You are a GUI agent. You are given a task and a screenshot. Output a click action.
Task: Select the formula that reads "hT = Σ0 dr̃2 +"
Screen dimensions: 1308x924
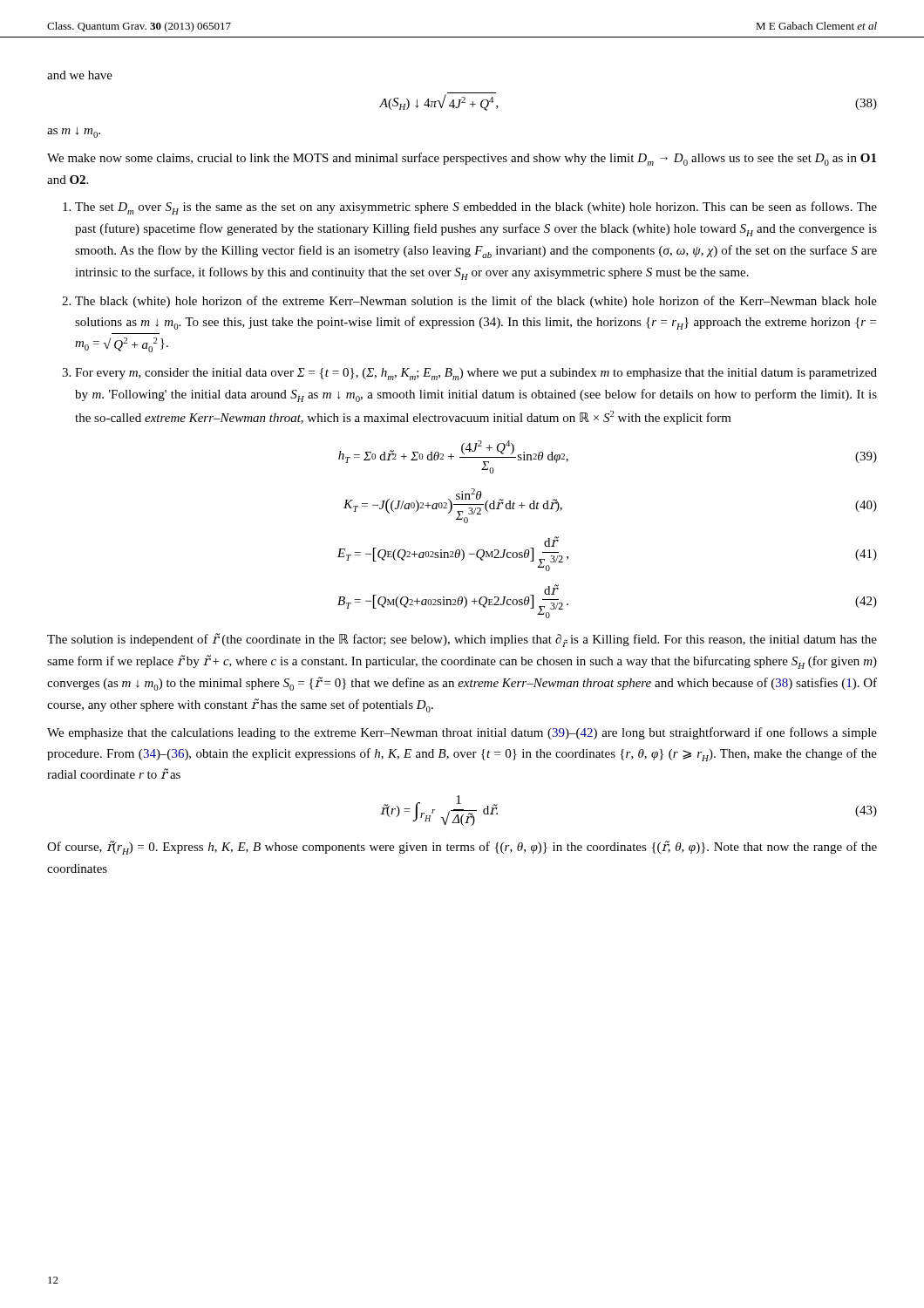point(476,456)
